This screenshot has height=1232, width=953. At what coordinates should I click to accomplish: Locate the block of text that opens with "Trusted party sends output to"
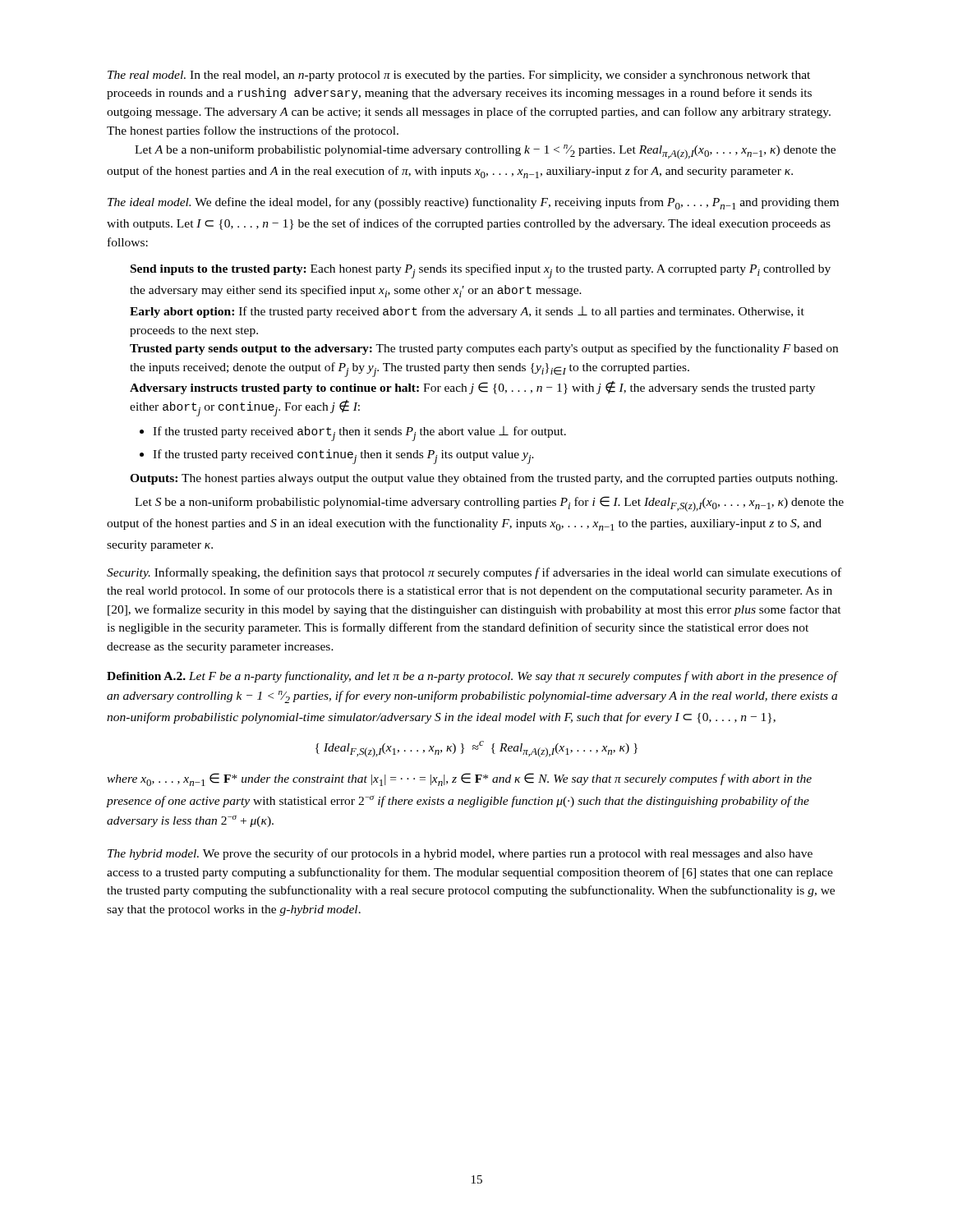(488, 359)
